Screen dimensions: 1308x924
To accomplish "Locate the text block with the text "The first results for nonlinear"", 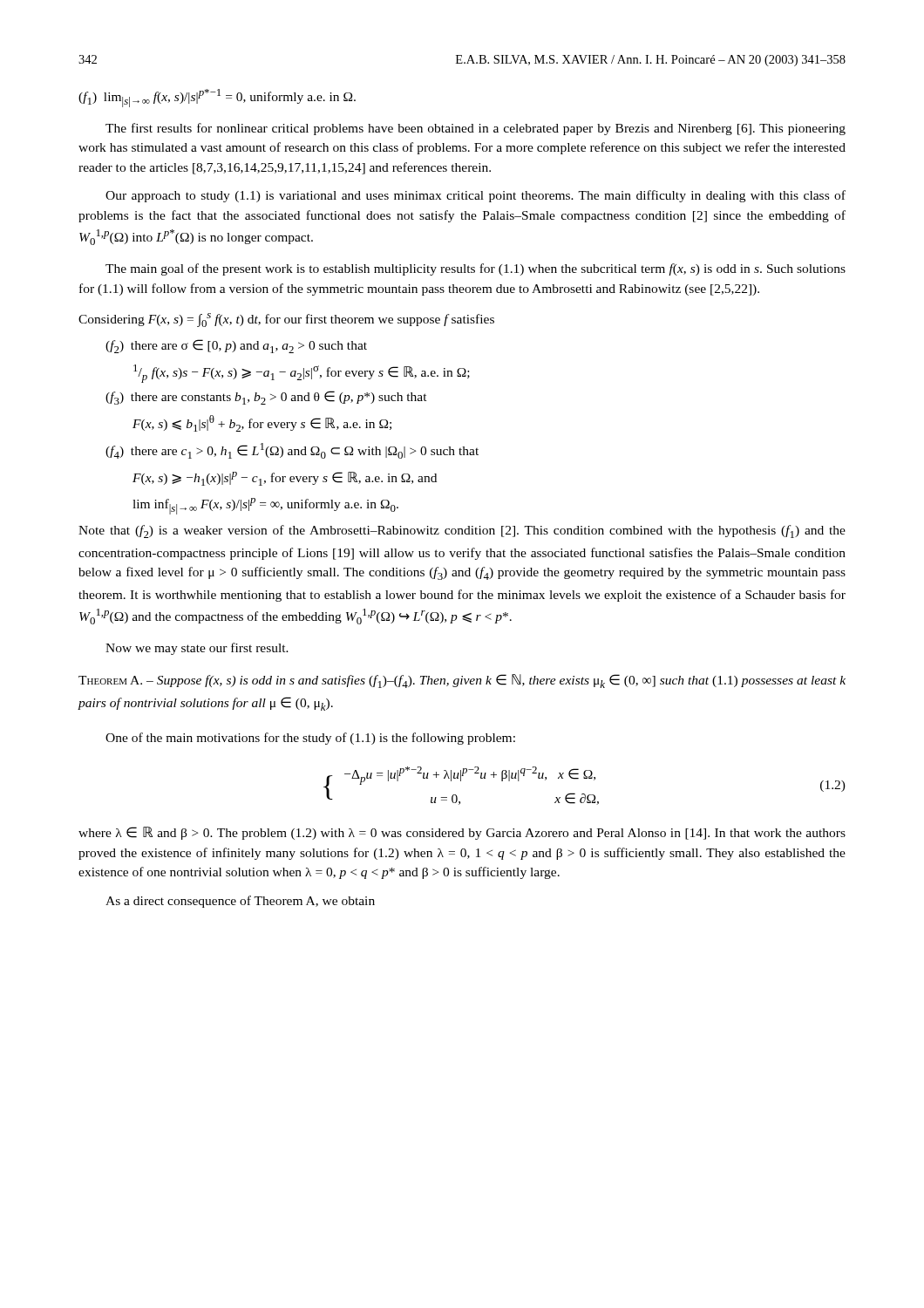I will click(x=462, y=148).
